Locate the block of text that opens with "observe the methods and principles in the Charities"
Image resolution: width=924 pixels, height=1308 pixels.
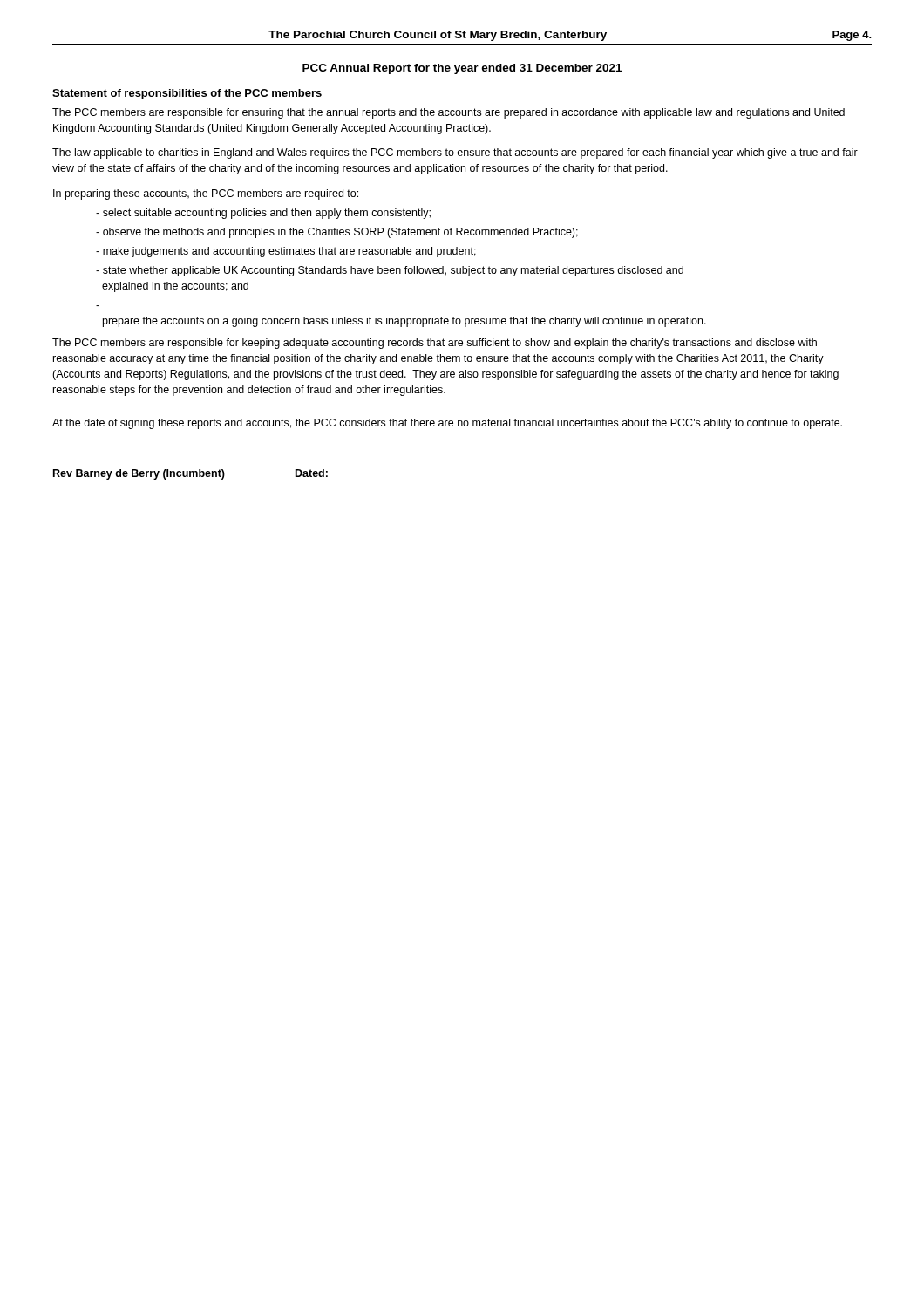coord(337,232)
